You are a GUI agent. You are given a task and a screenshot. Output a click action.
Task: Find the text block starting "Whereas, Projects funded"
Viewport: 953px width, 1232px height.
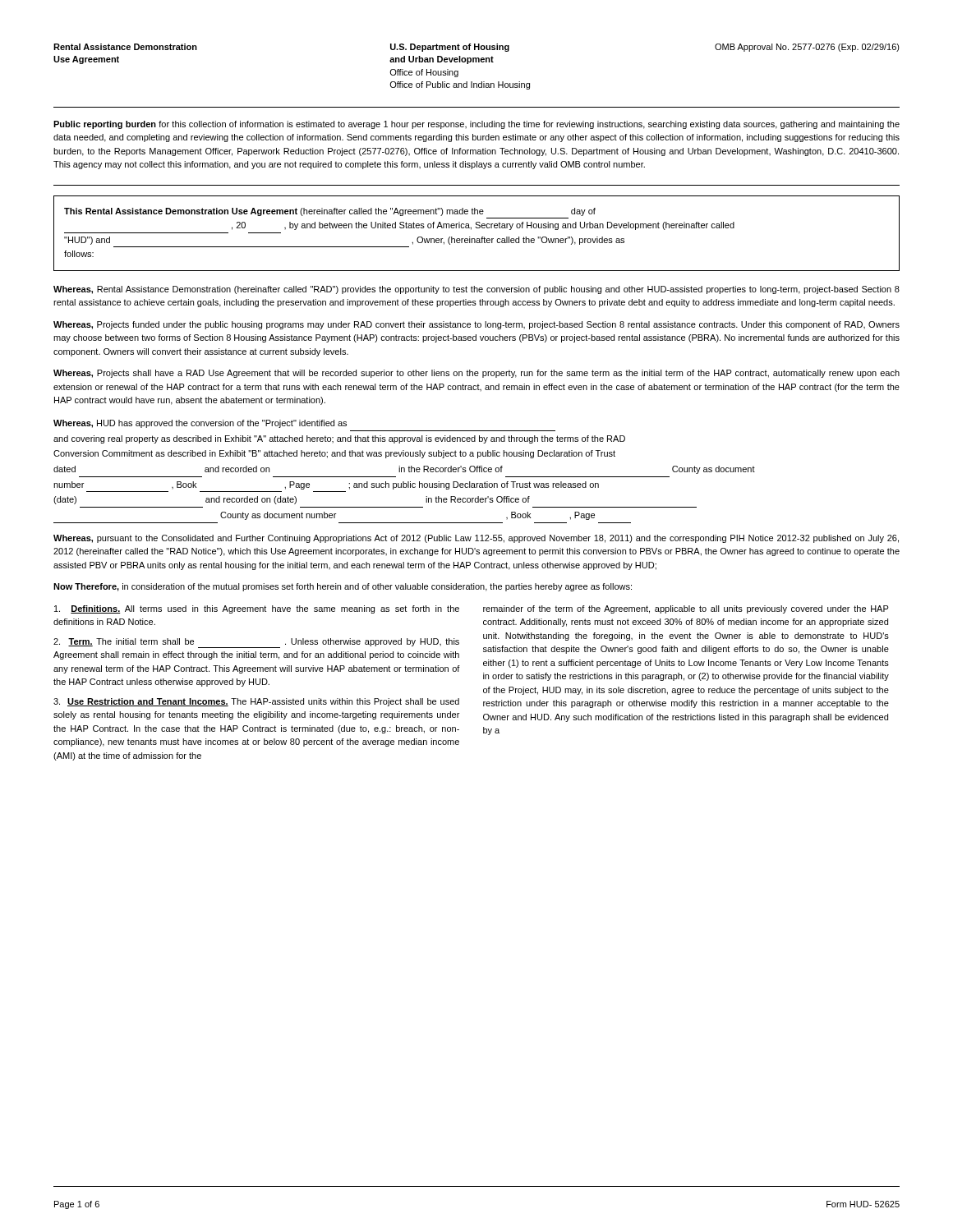coord(476,338)
